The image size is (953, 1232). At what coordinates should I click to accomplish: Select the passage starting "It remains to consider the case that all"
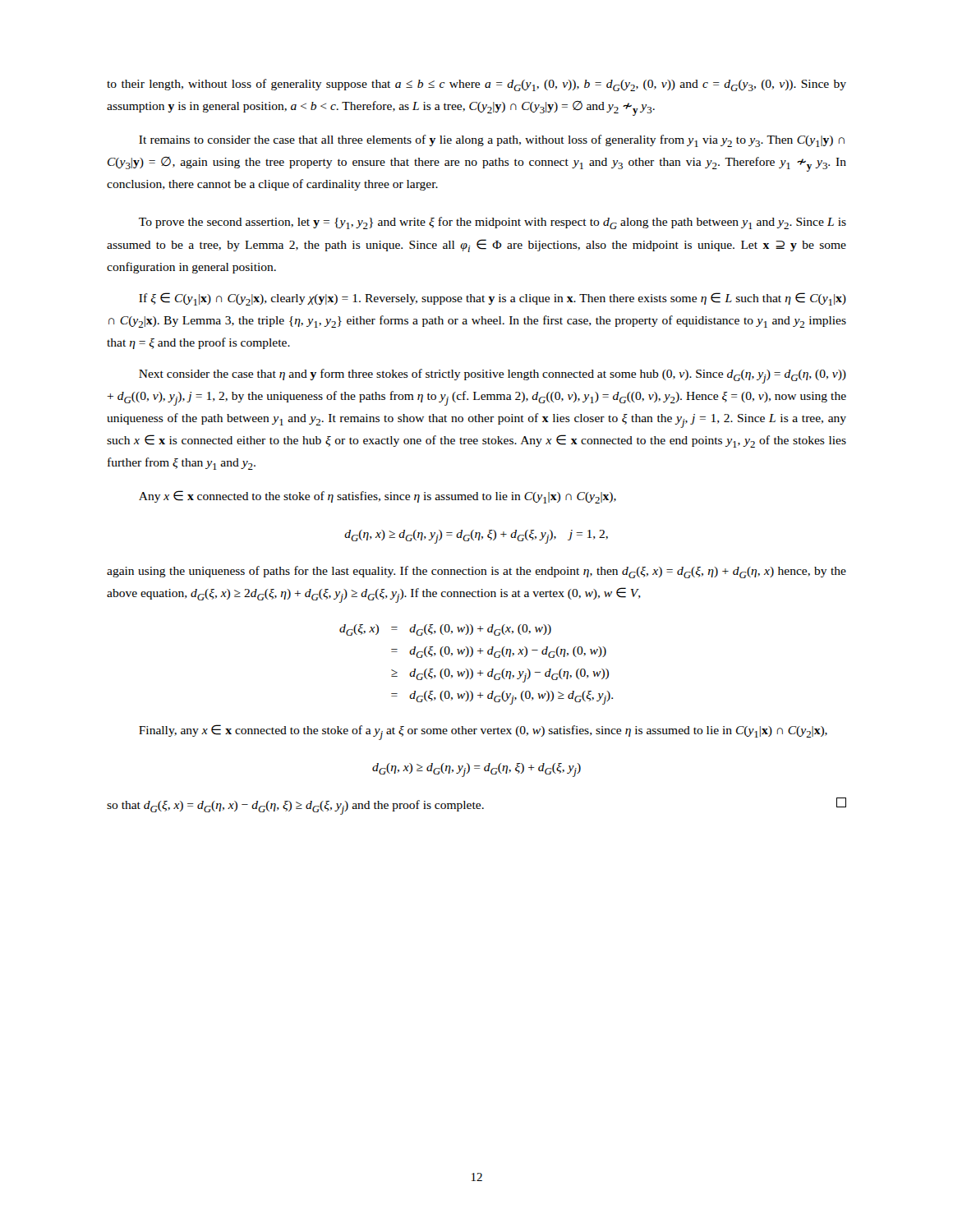476,162
